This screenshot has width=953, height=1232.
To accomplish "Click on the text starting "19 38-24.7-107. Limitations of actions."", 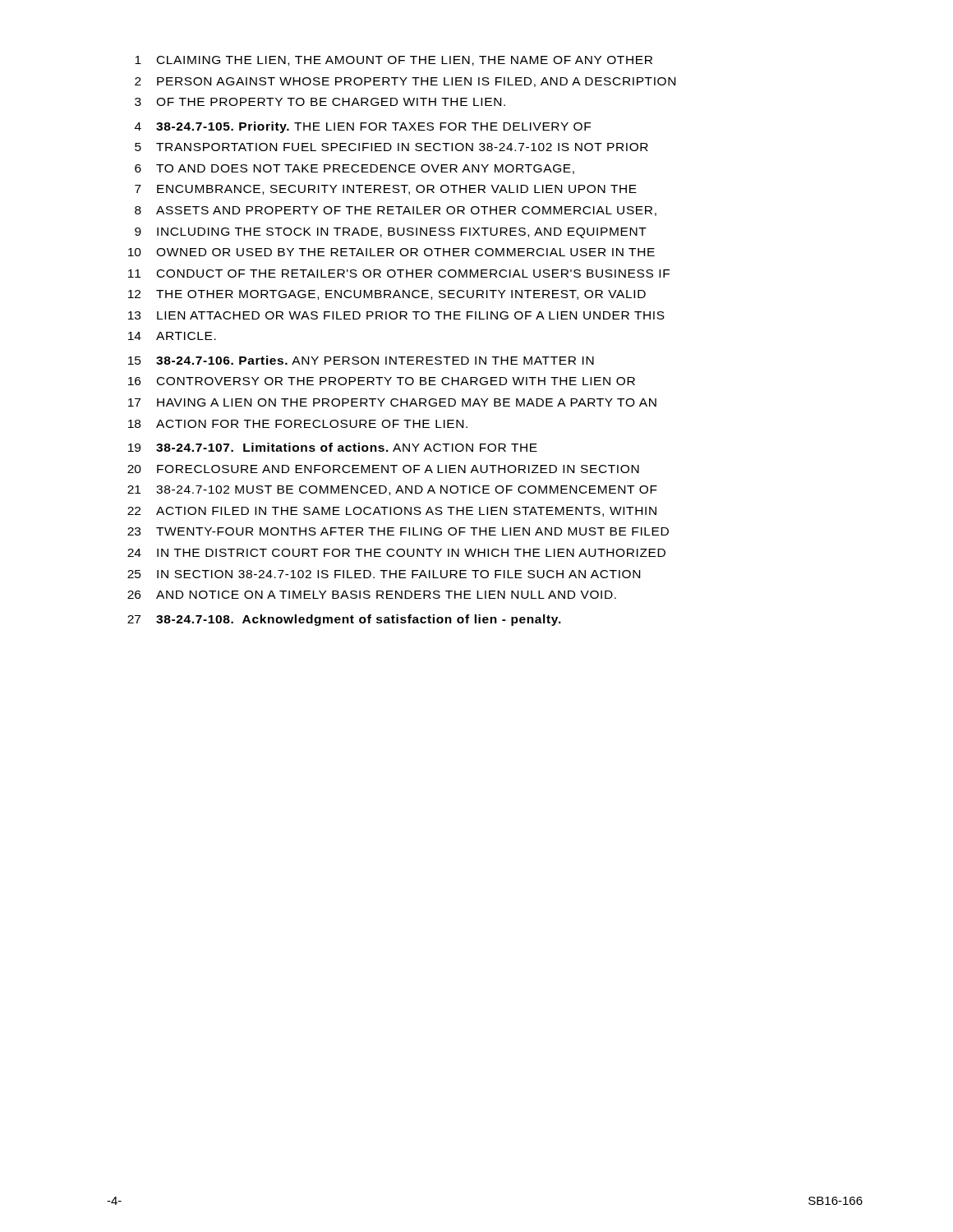I will pyautogui.click(x=485, y=448).
